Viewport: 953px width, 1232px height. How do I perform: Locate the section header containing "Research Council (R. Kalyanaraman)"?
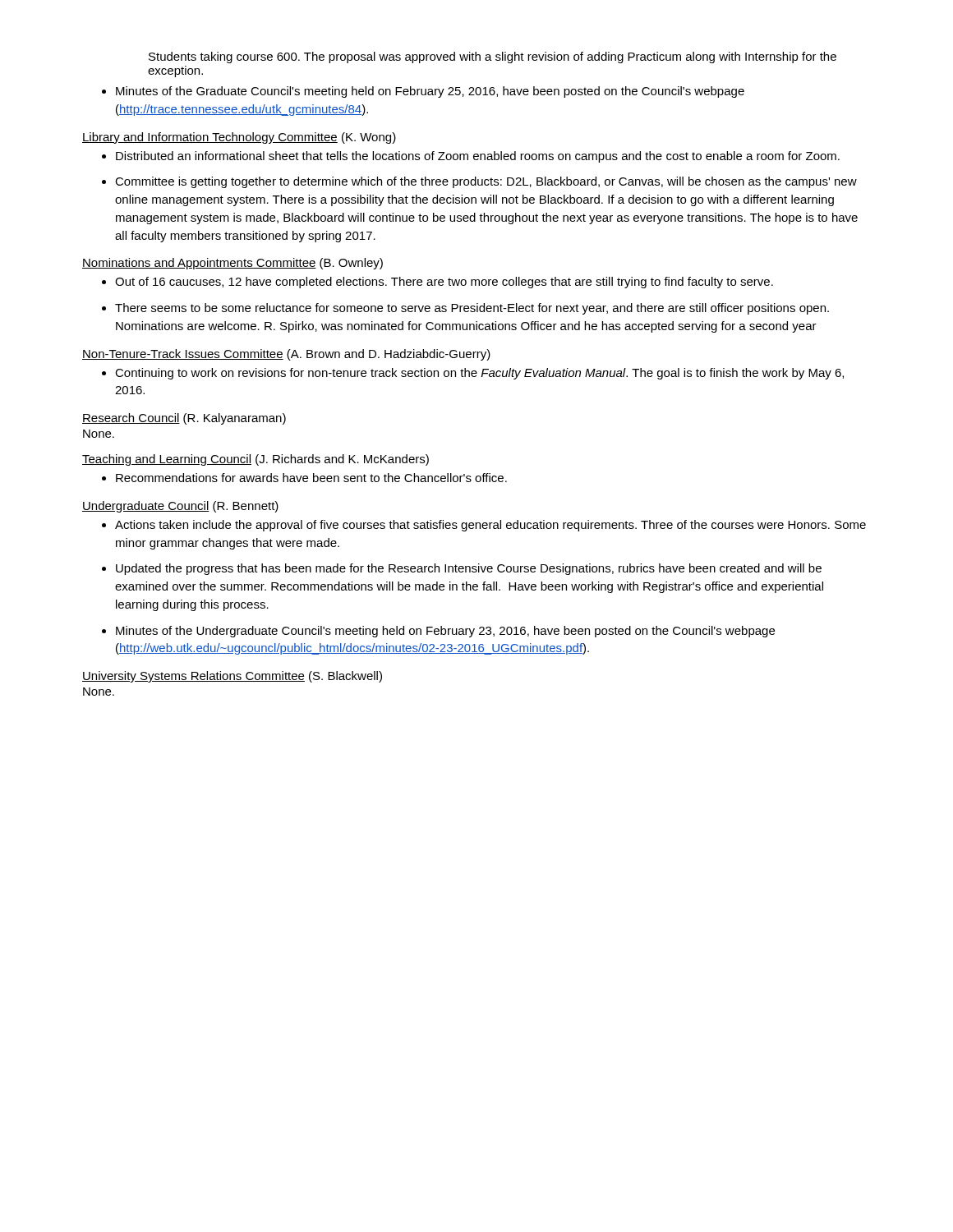click(x=184, y=418)
